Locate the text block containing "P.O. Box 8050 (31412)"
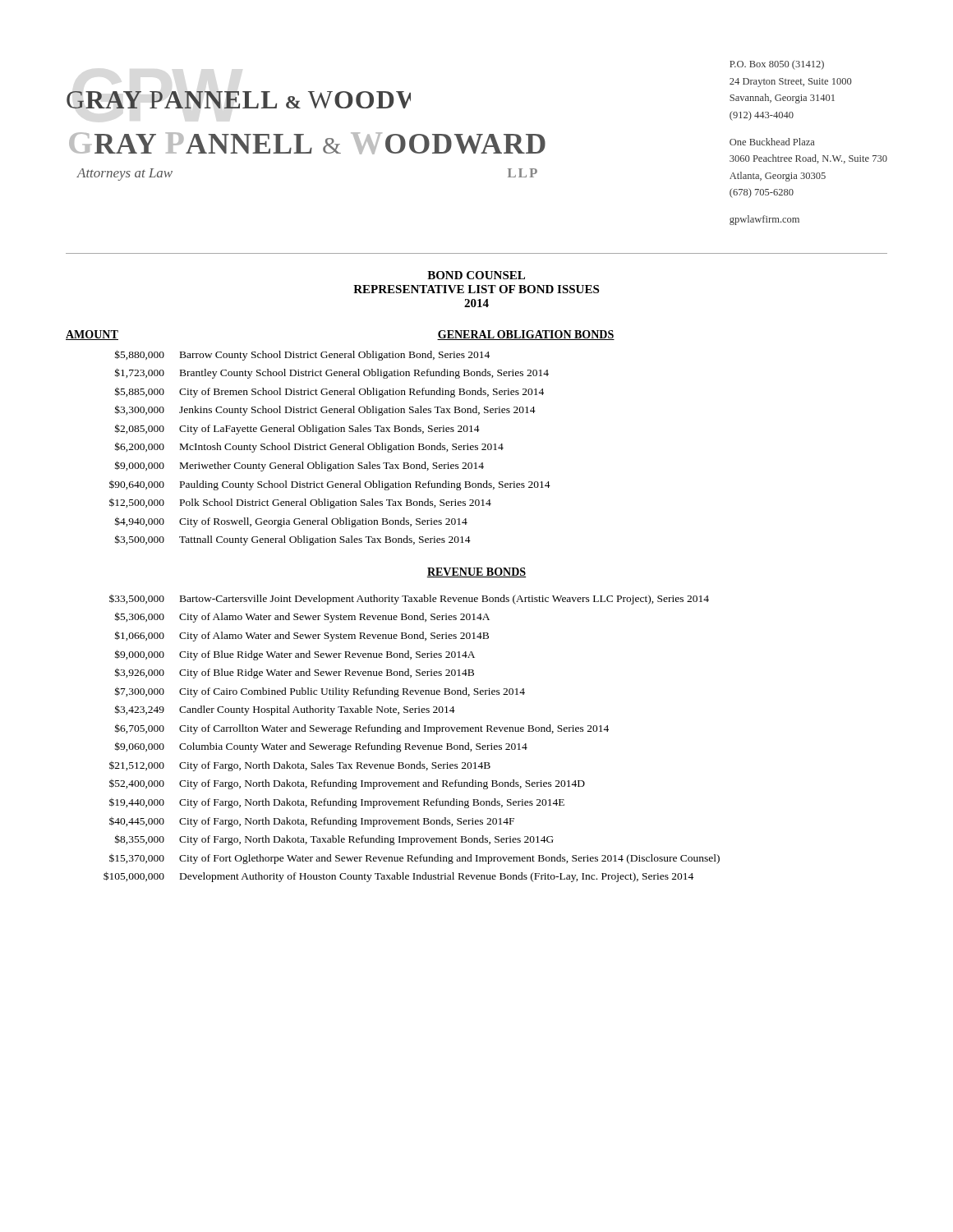The width and height of the screenshot is (953, 1232). point(808,142)
